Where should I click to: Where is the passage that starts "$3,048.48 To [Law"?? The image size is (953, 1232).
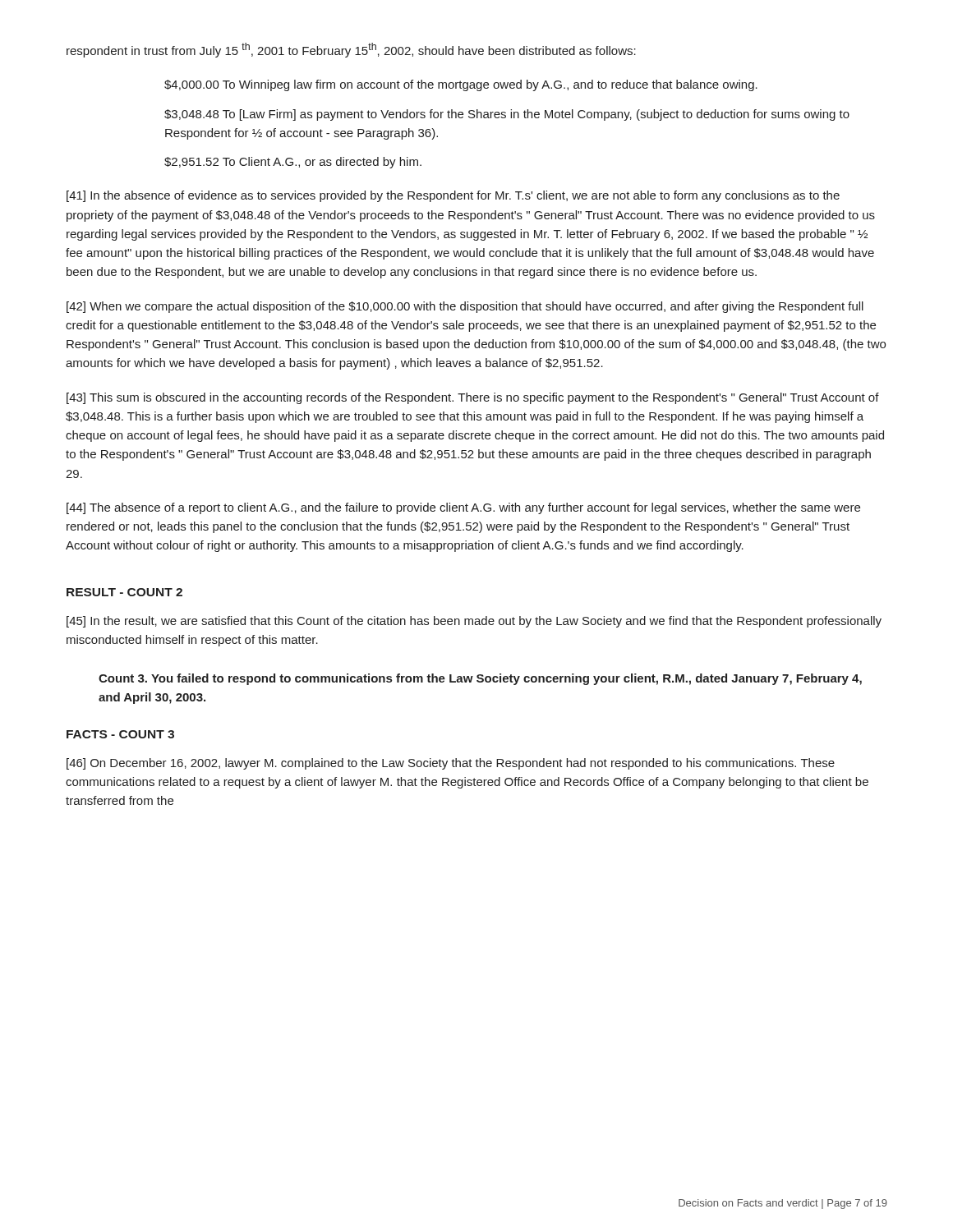pos(507,123)
